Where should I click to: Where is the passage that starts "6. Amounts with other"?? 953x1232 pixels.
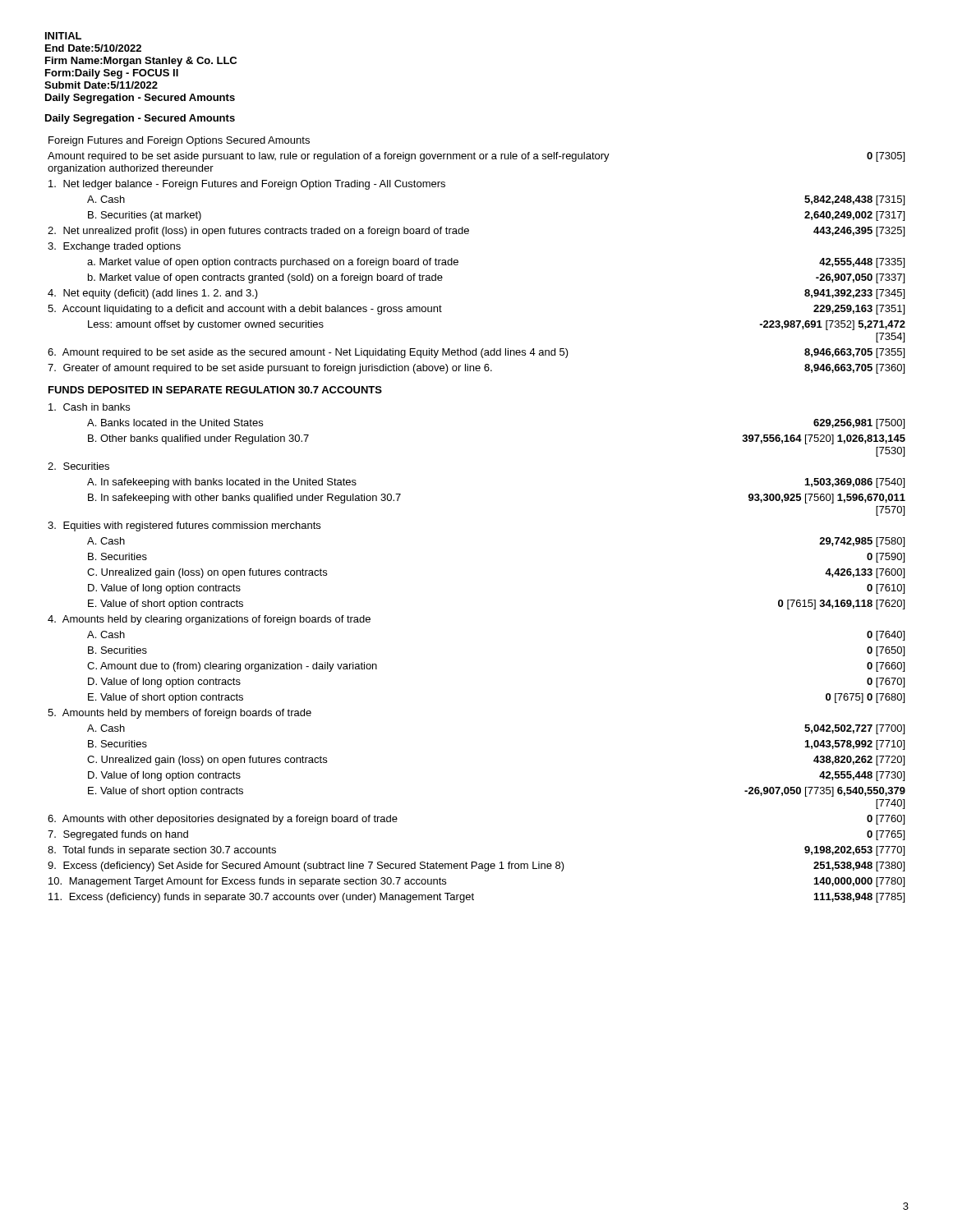click(x=223, y=818)
